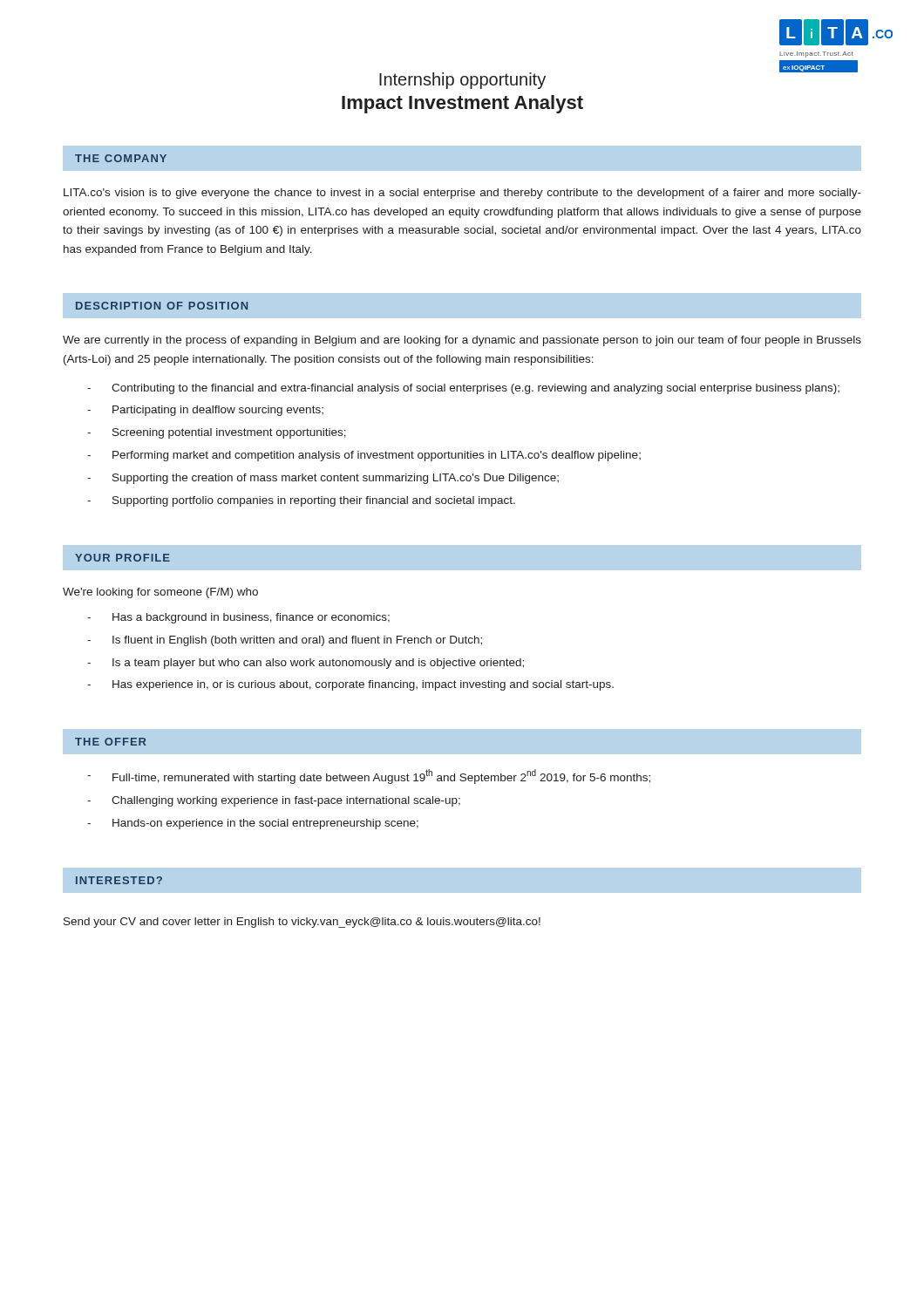
Task: Navigate to the block starting "Send your CV and"
Action: 302,921
